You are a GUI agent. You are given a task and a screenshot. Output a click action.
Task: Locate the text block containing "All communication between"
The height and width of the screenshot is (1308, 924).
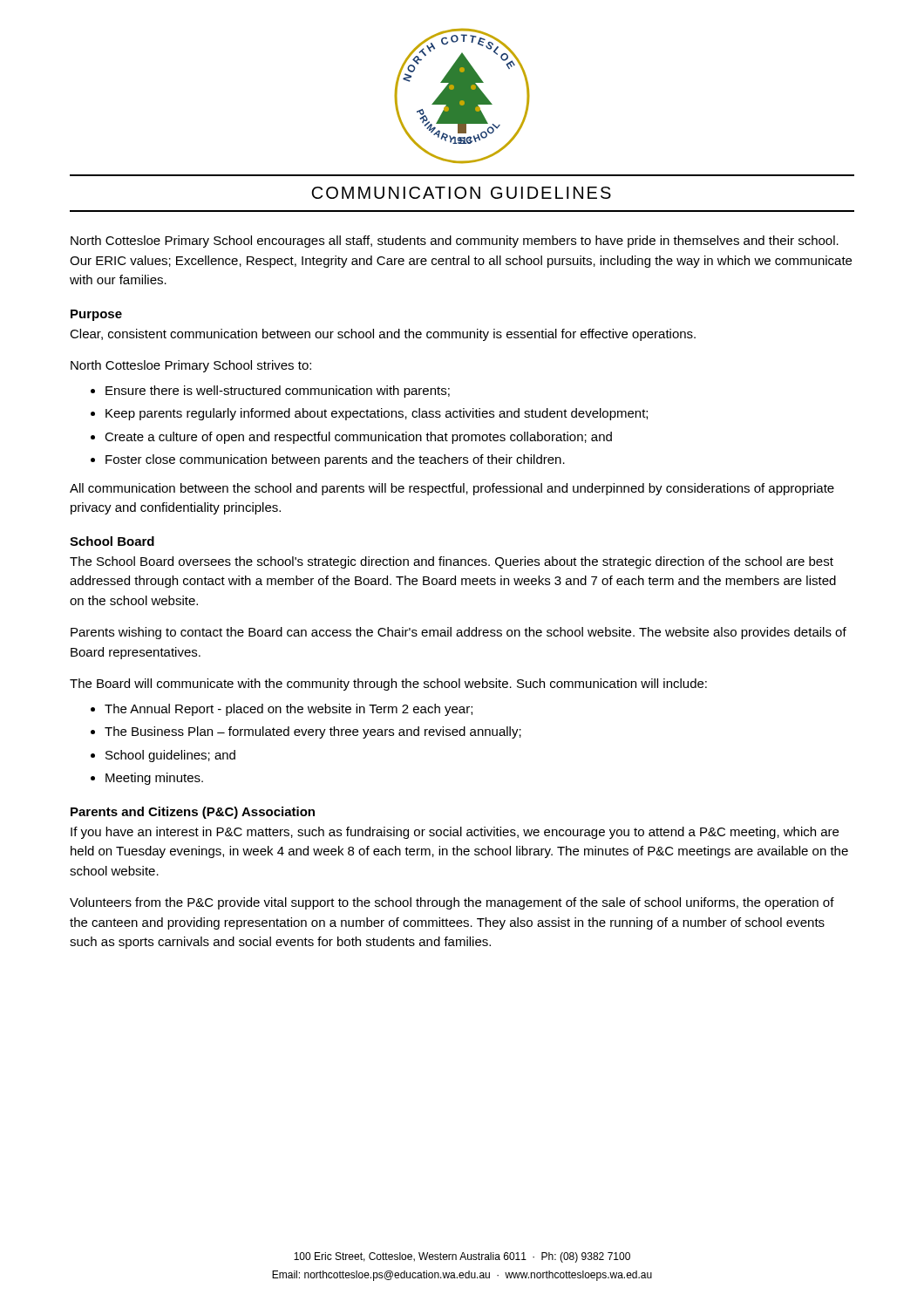click(452, 497)
